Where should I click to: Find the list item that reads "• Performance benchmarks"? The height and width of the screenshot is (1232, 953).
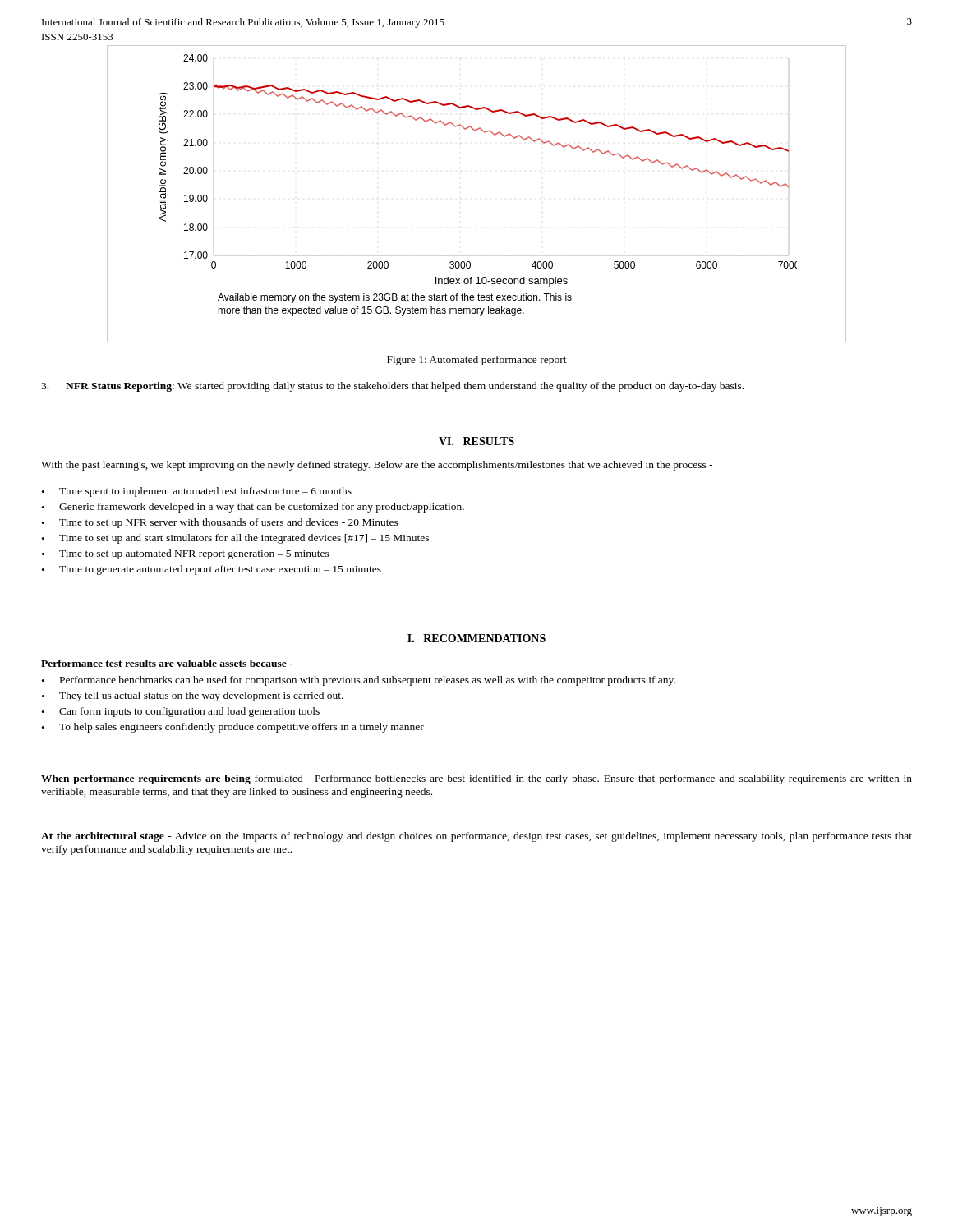pyautogui.click(x=359, y=680)
